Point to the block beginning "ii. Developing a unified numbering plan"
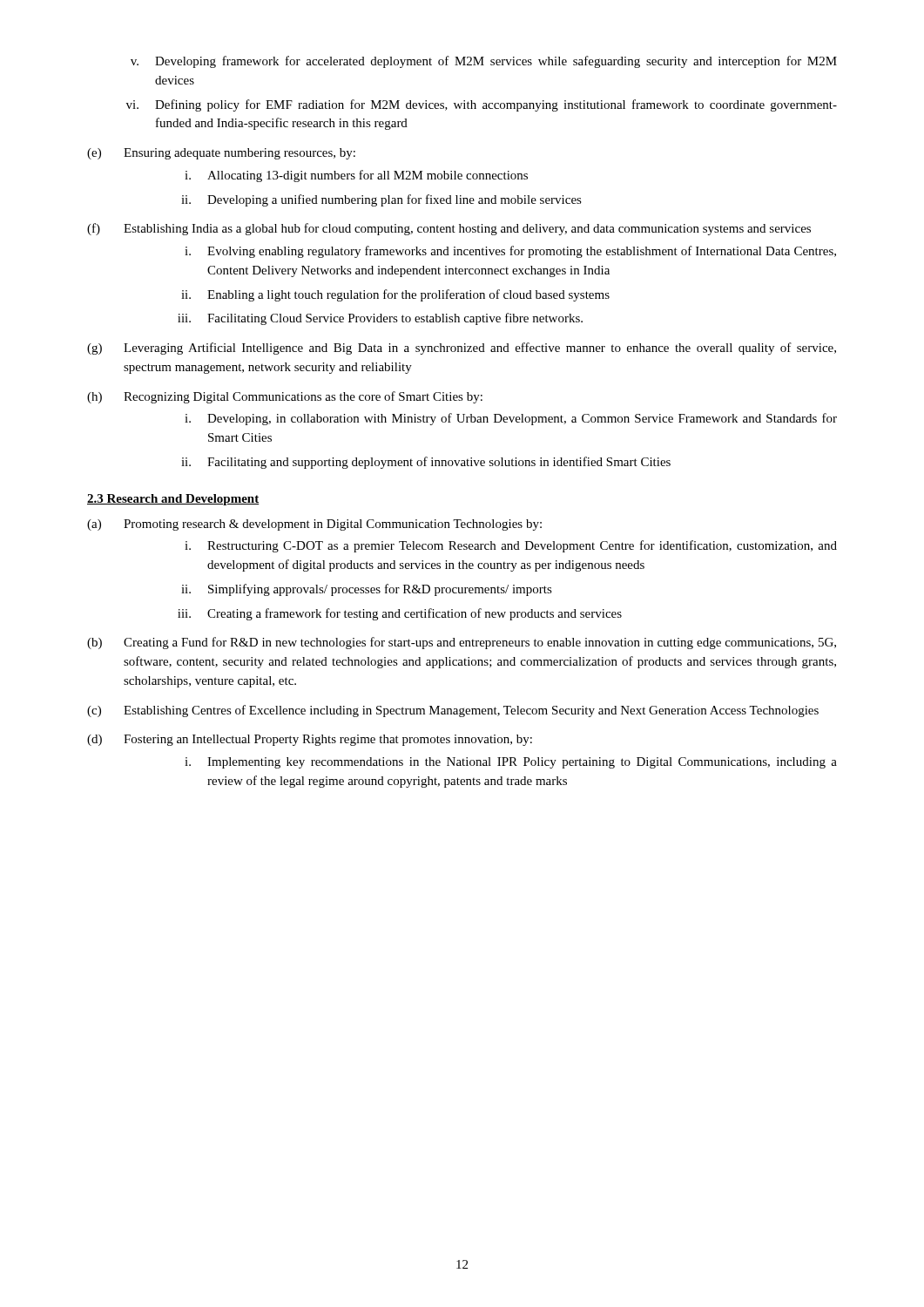924x1307 pixels. click(488, 200)
